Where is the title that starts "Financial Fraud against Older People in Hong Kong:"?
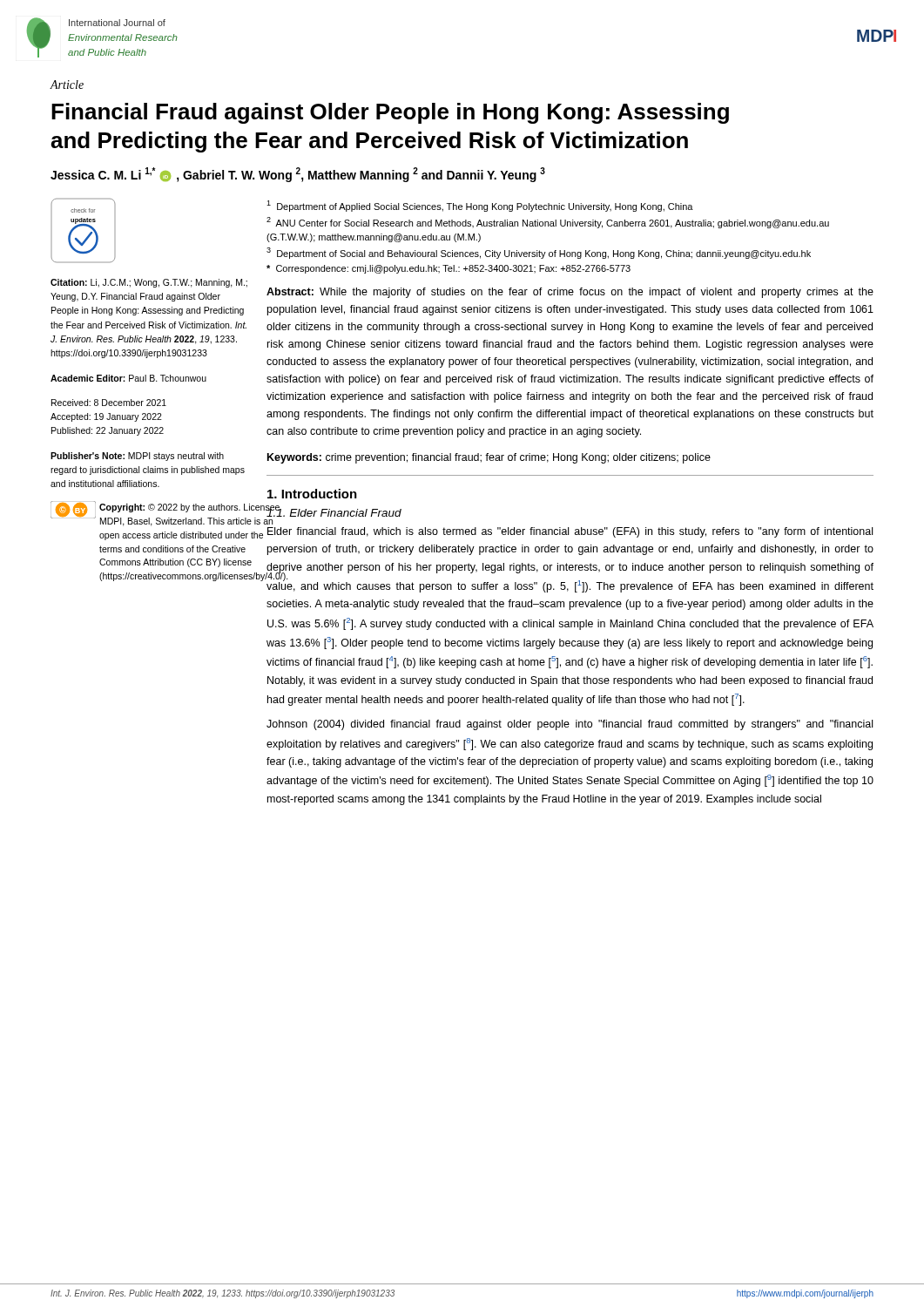The image size is (924, 1307). [x=390, y=126]
